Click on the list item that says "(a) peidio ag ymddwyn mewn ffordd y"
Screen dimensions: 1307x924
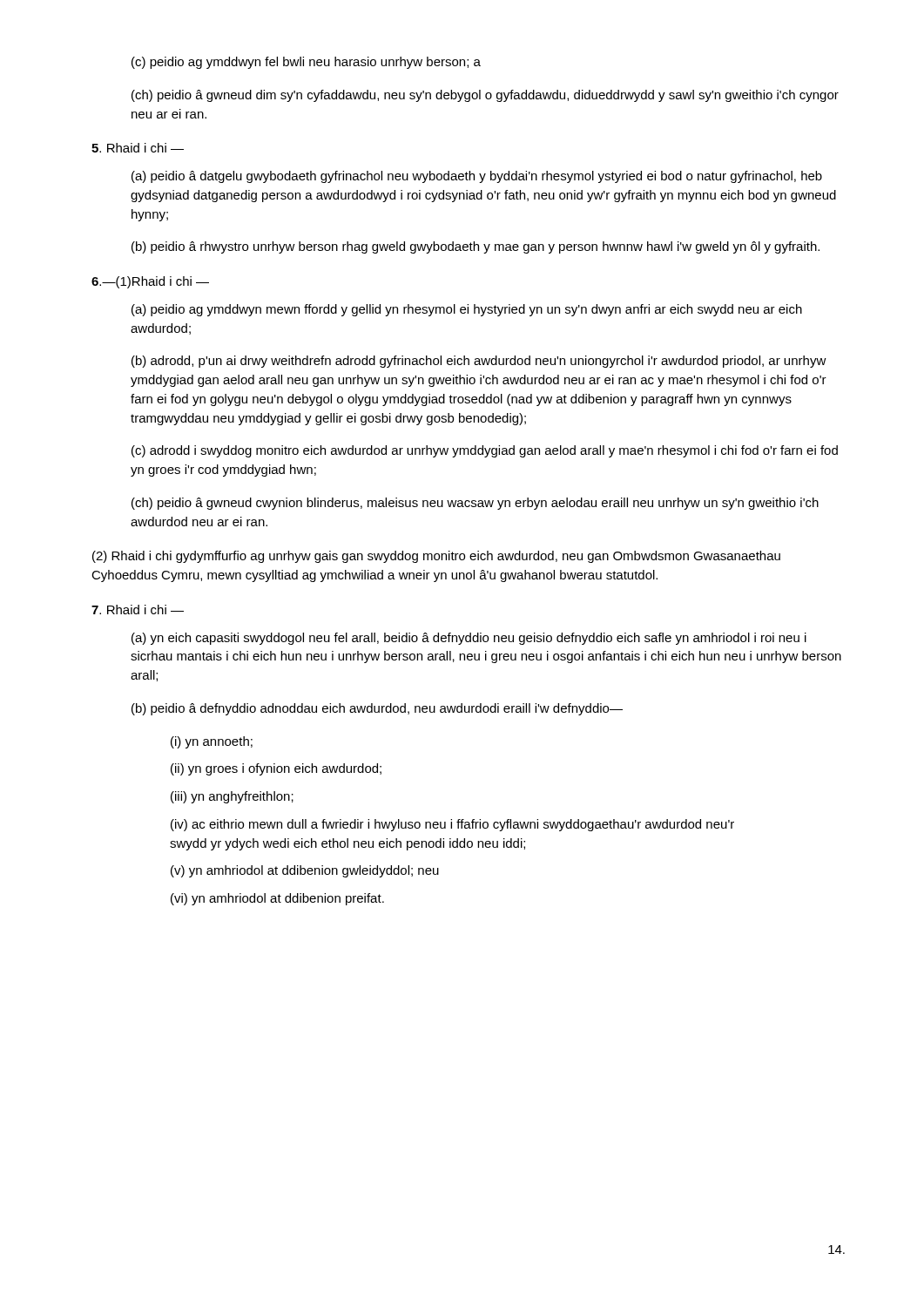click(466, 318)
